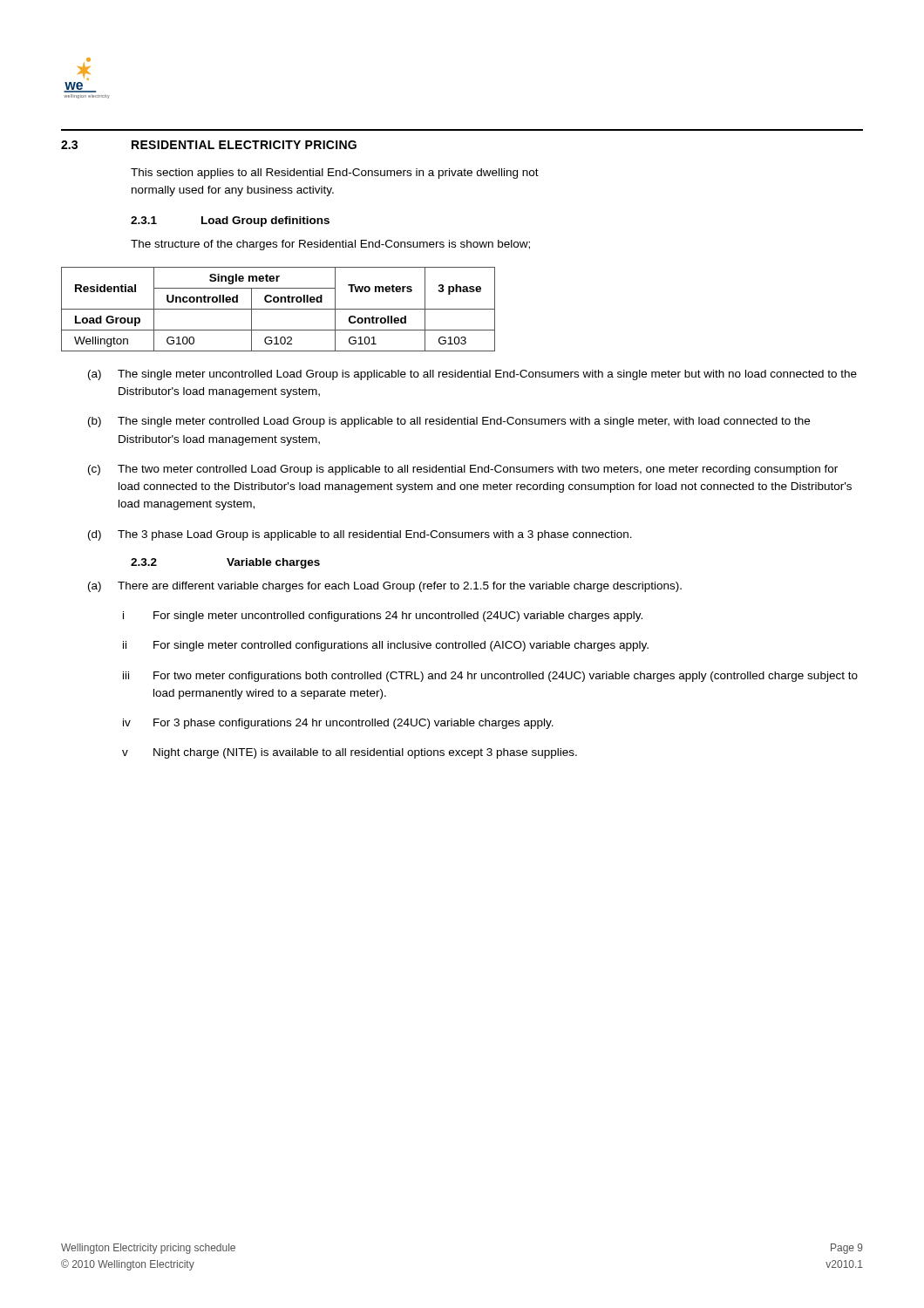Click the passage that begins "This section applies"

pos(334,181)
